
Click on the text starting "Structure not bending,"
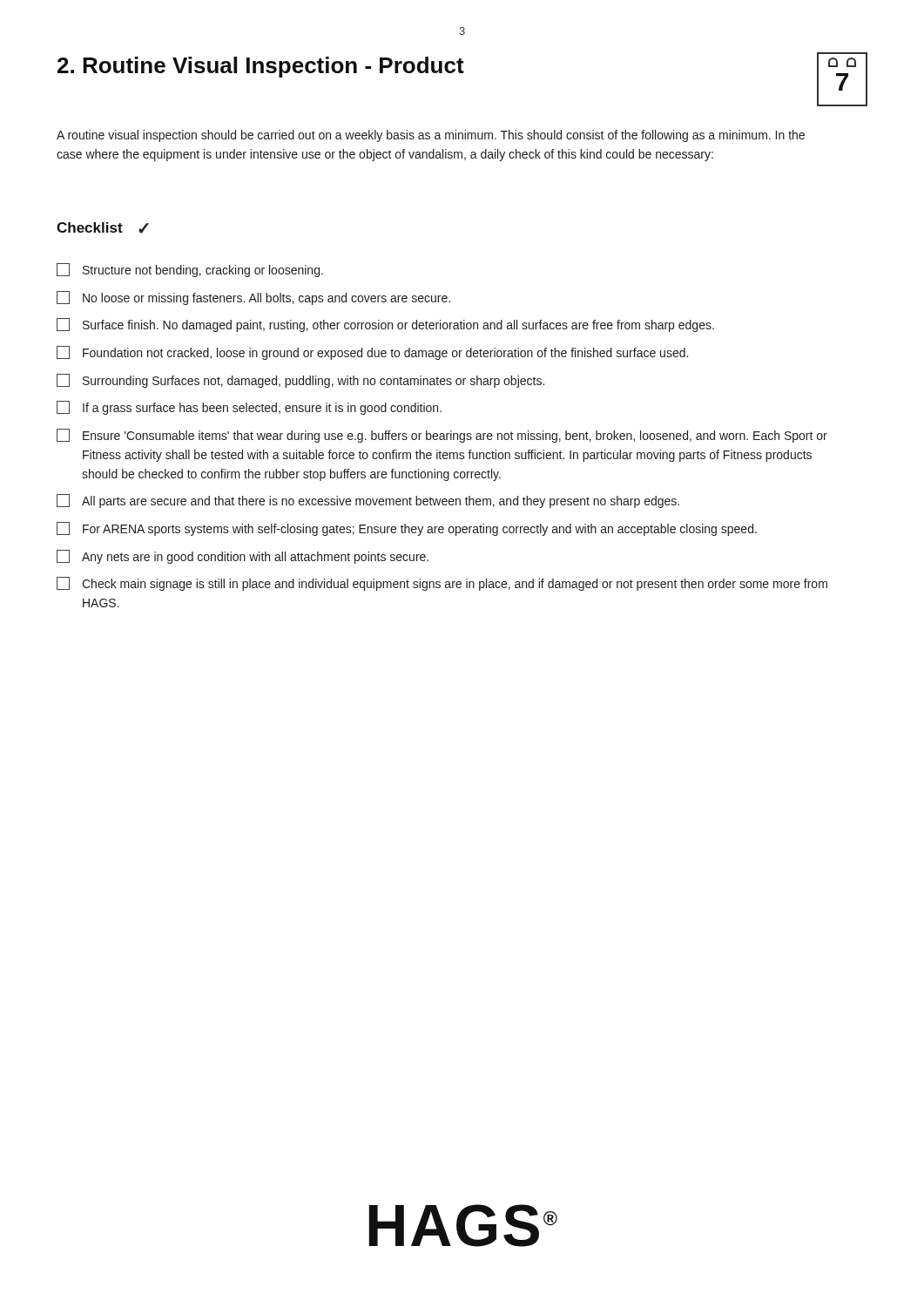[x=190, y=270]
